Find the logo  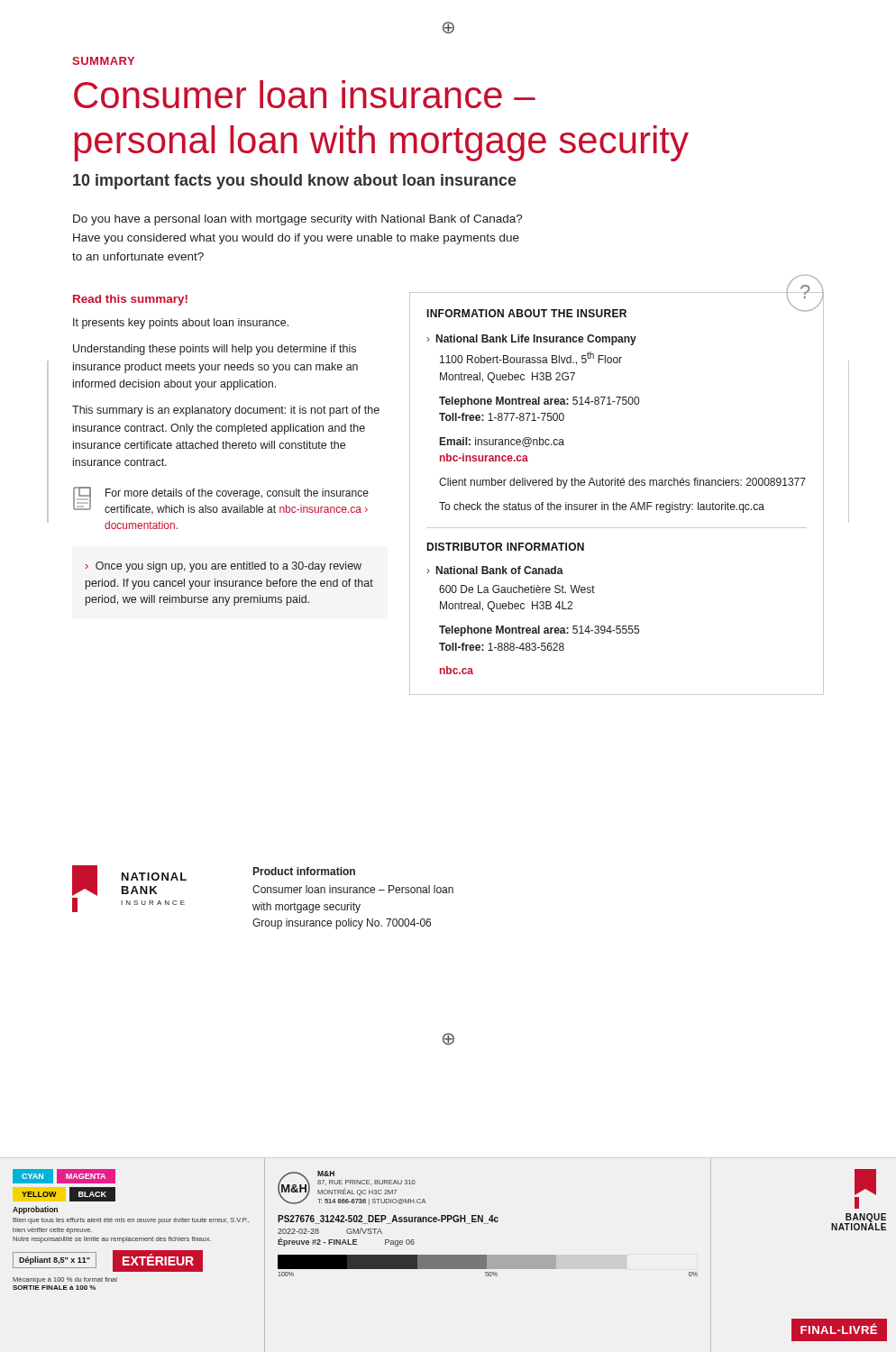144,889
